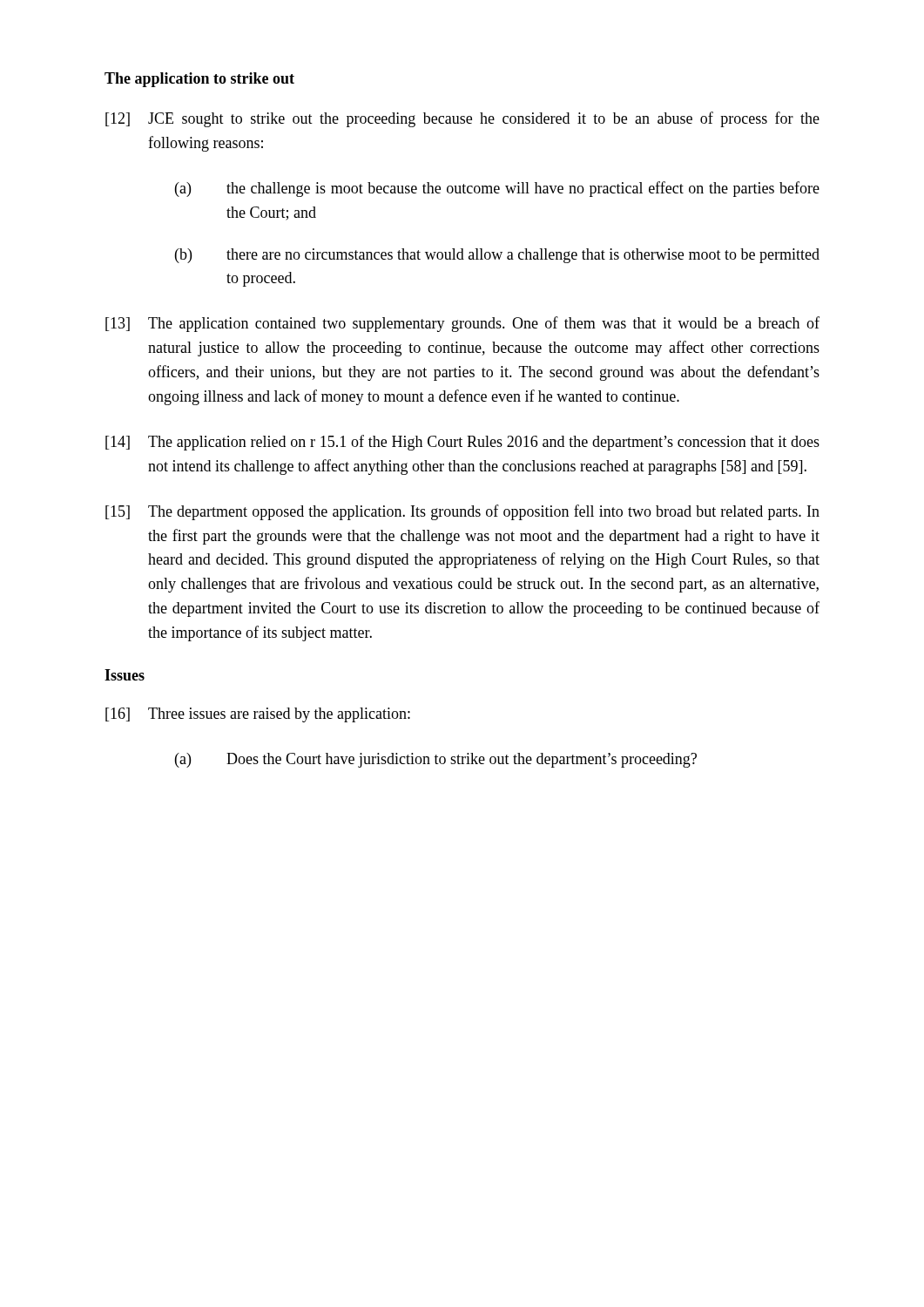Select the region starting "[16]Three issues are raised by the application:"

coord(258,715)
